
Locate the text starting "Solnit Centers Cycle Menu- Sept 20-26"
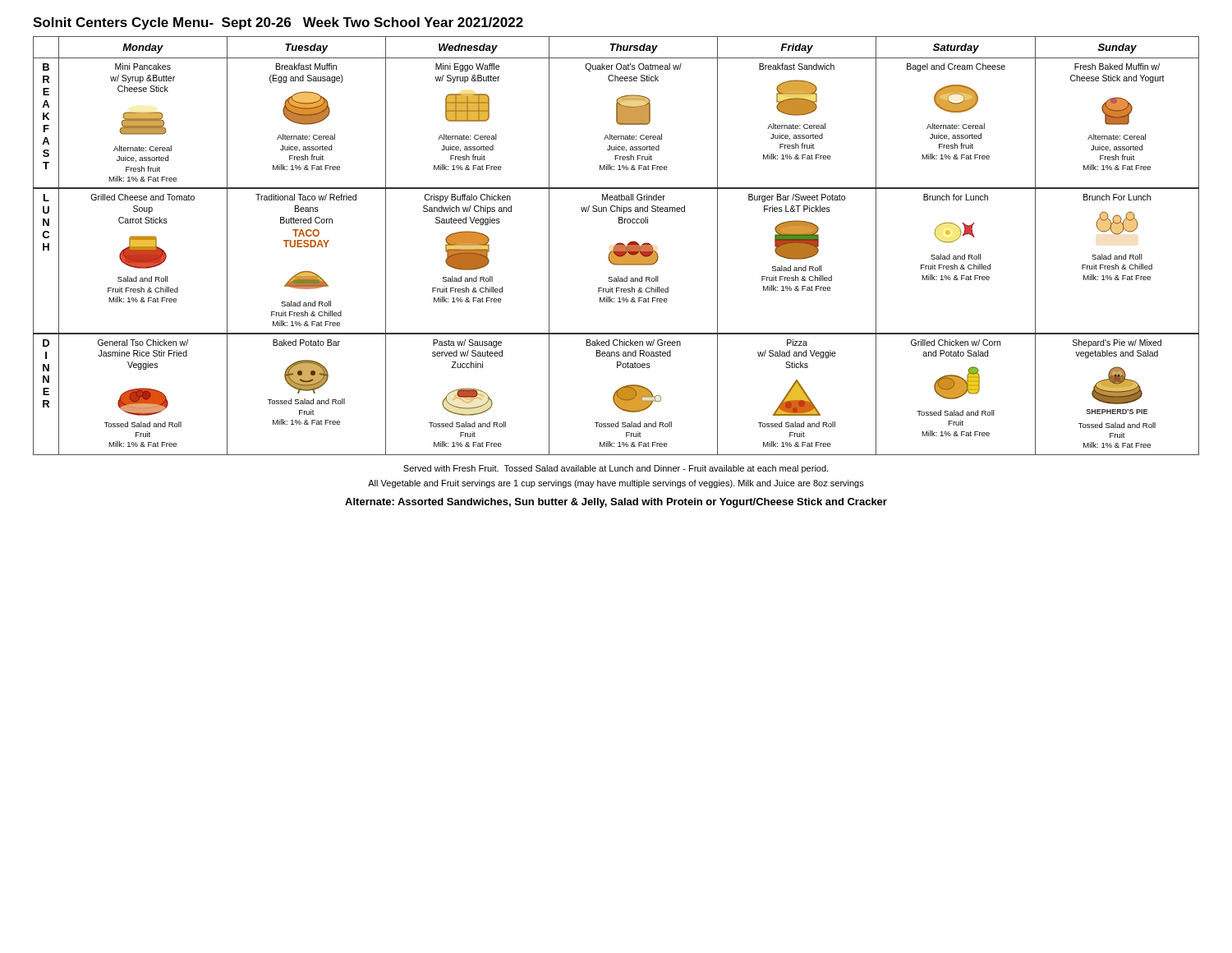278,23
